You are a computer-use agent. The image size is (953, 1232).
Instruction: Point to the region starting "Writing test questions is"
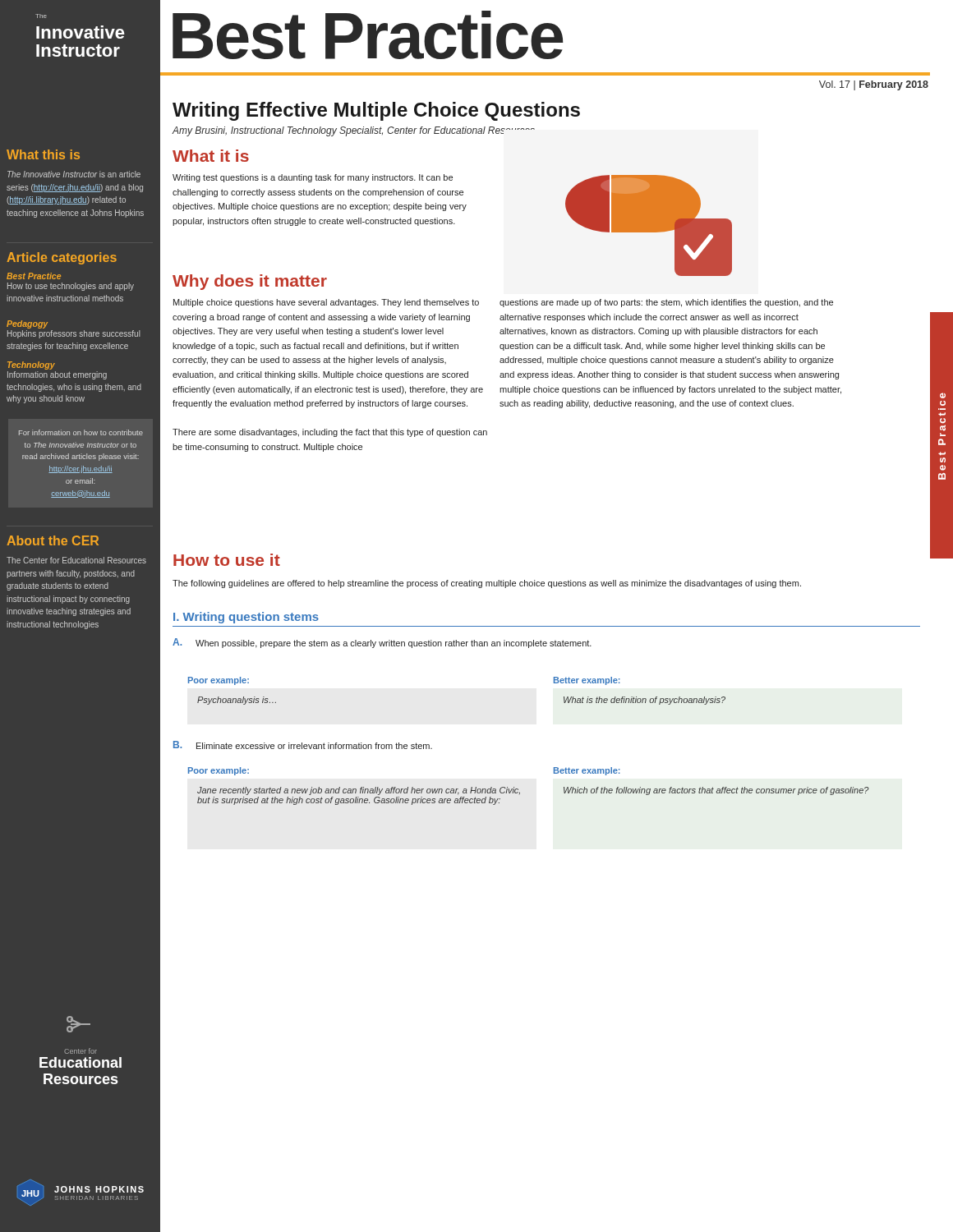pyautogui.click(x=319, y=199)
